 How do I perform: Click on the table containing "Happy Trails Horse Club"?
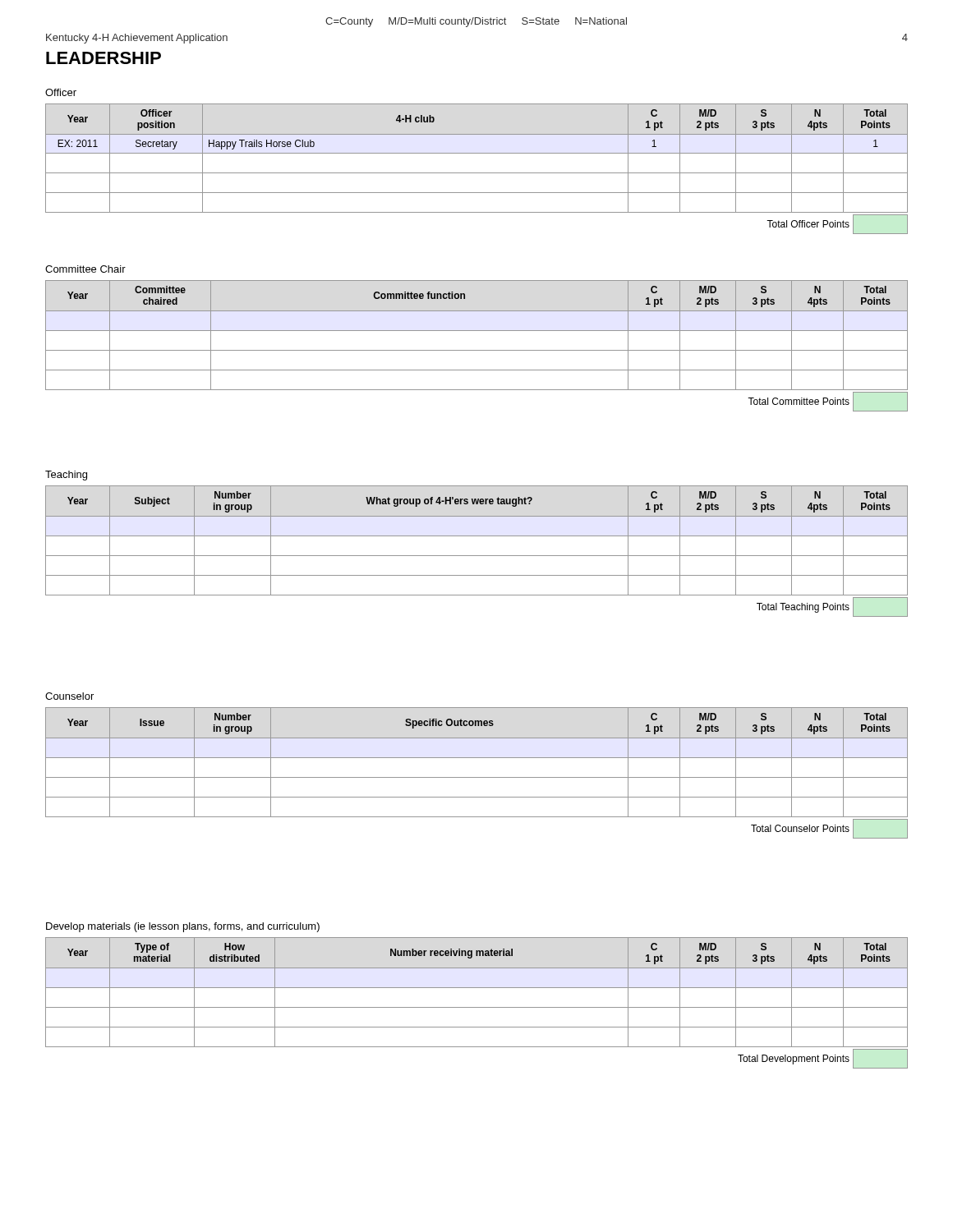[x=476, y=158]
